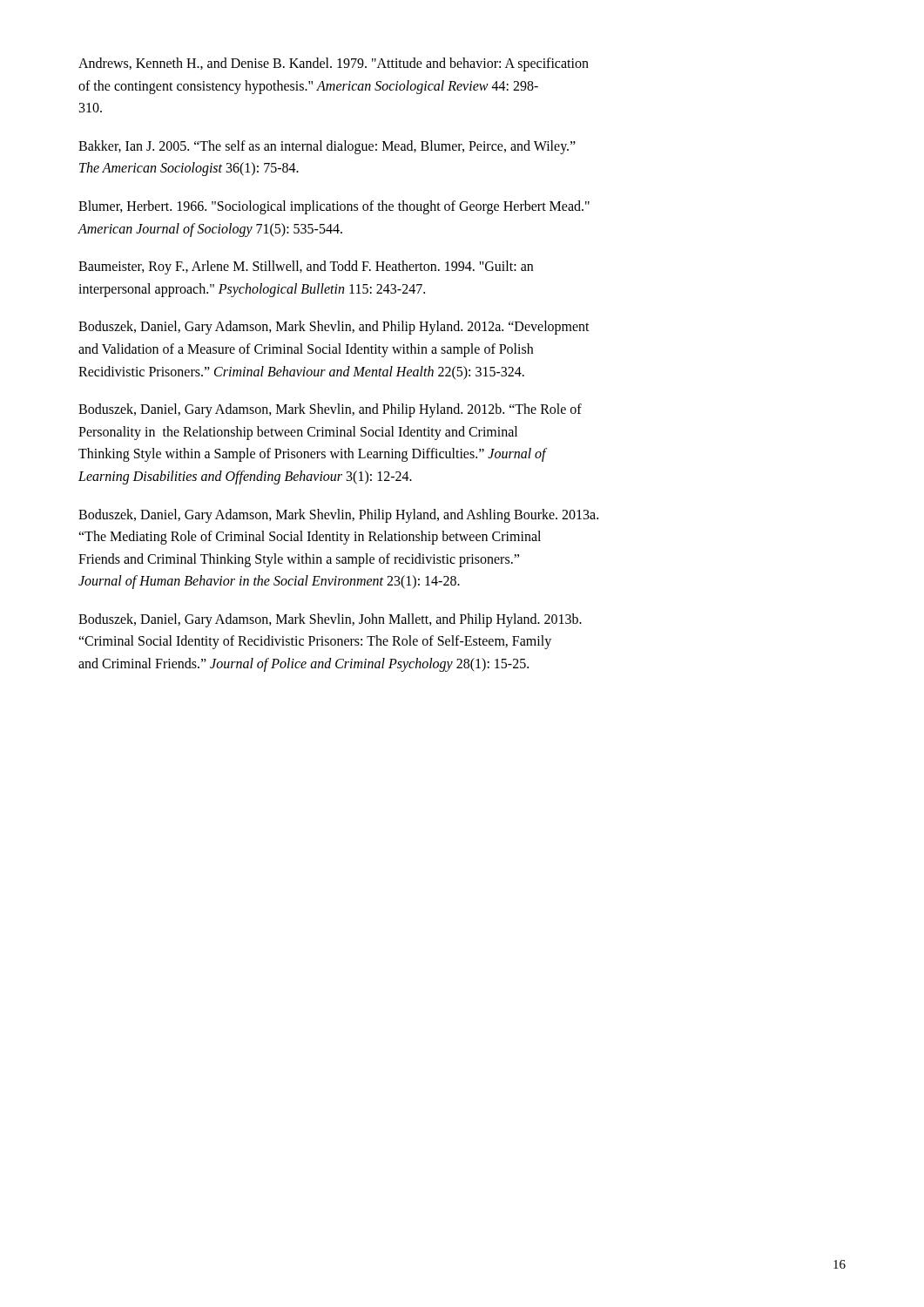Find the text starting "Andrews, Kenneth H., and Denise B. Kandel."
Image resolution: width=924 pixels, height=1307 pixels.
(462, 86)
